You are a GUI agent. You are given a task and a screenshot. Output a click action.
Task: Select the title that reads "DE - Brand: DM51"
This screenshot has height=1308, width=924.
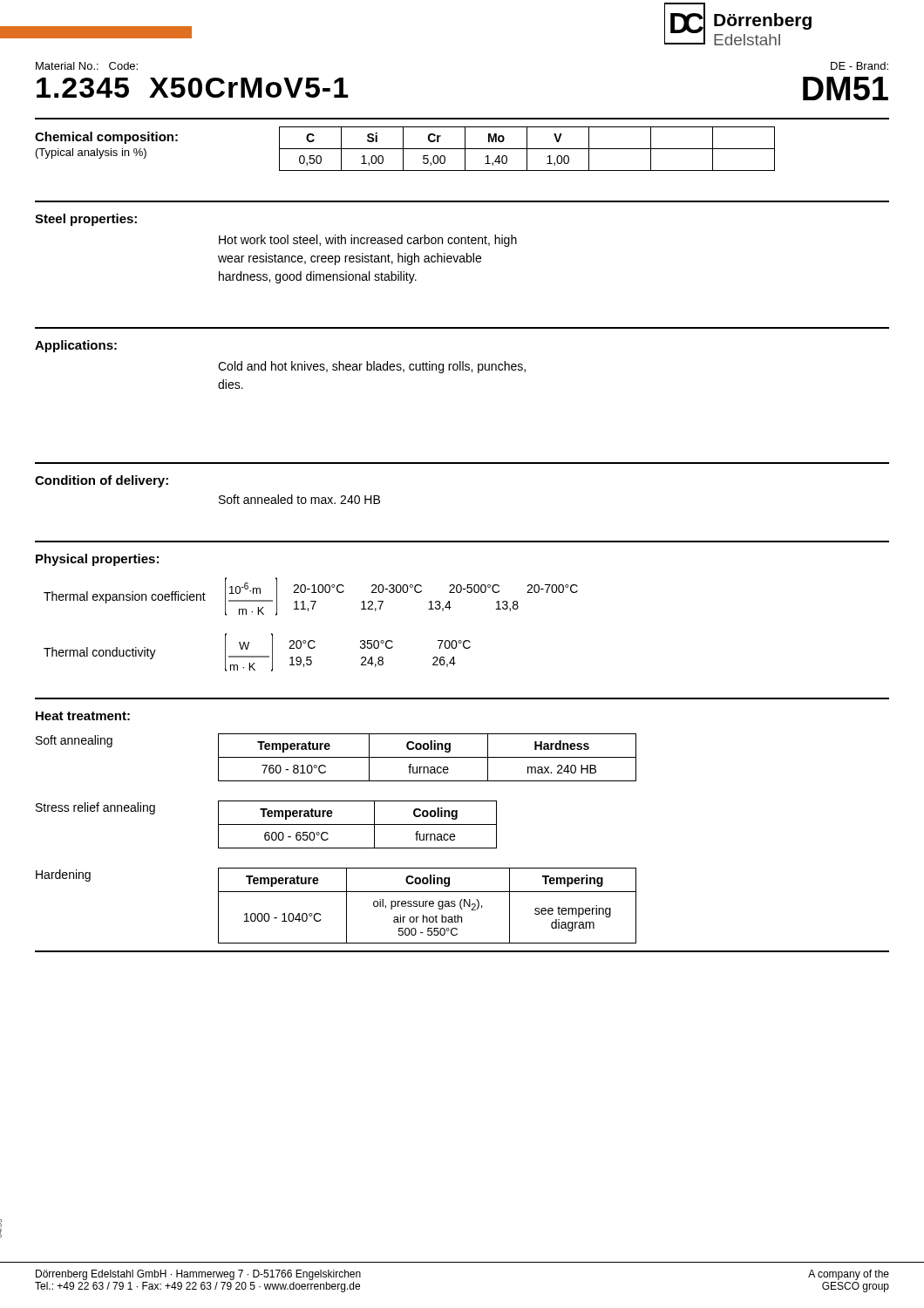point(845,84)
